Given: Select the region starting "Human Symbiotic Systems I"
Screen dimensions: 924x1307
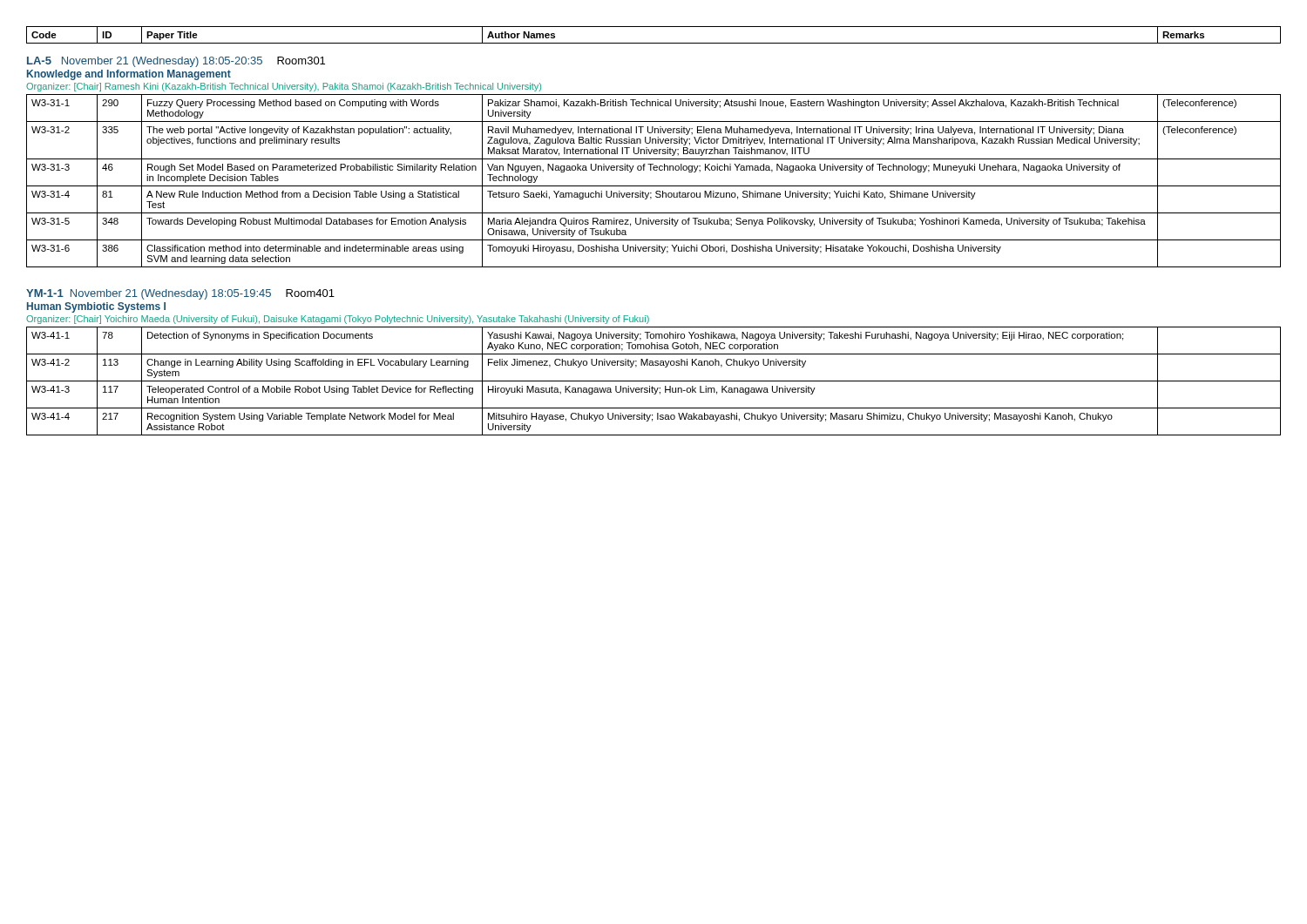Looking at the screenshot, I should [x=96, y=307].
